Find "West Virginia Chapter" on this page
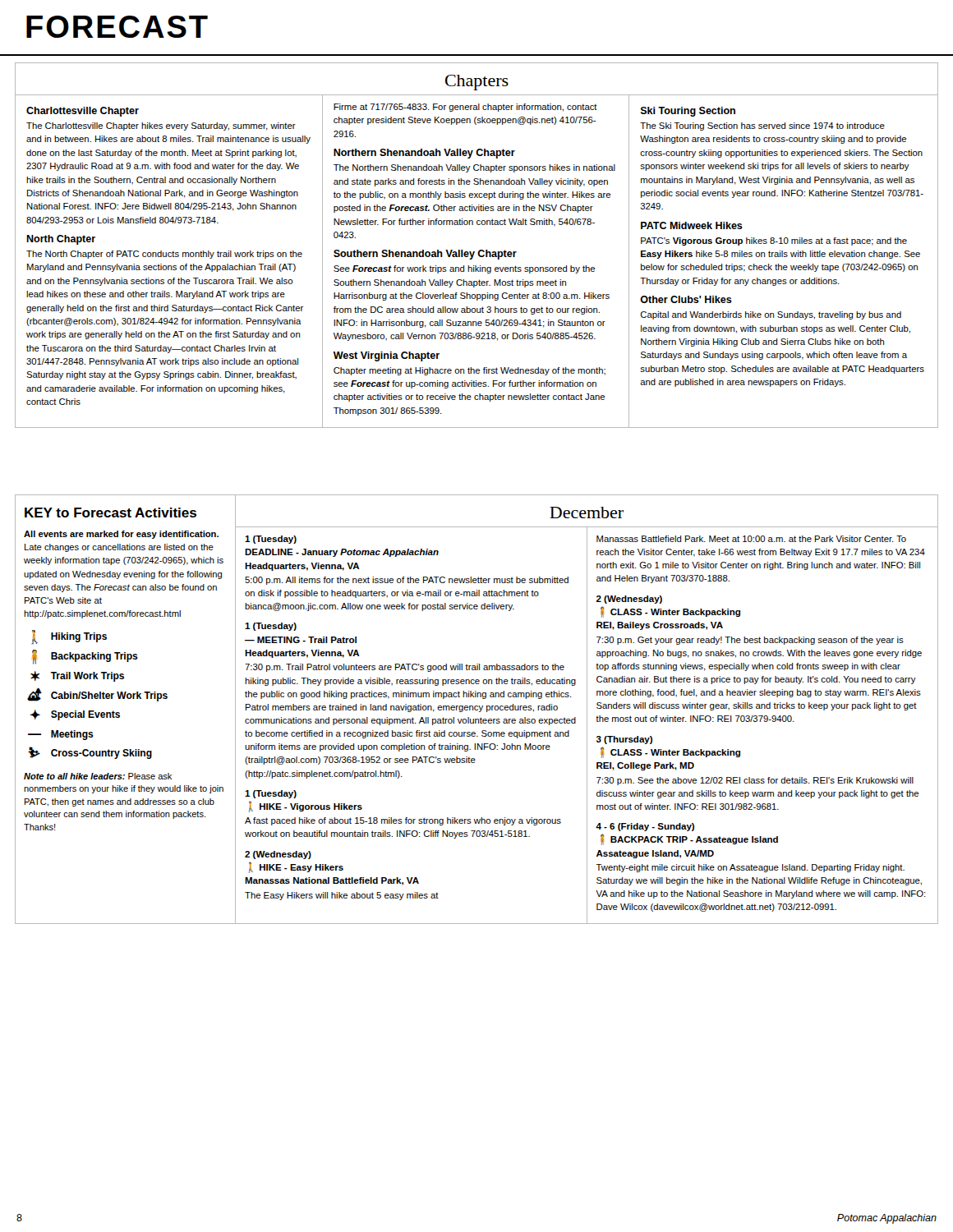 (x=386, y=355)
